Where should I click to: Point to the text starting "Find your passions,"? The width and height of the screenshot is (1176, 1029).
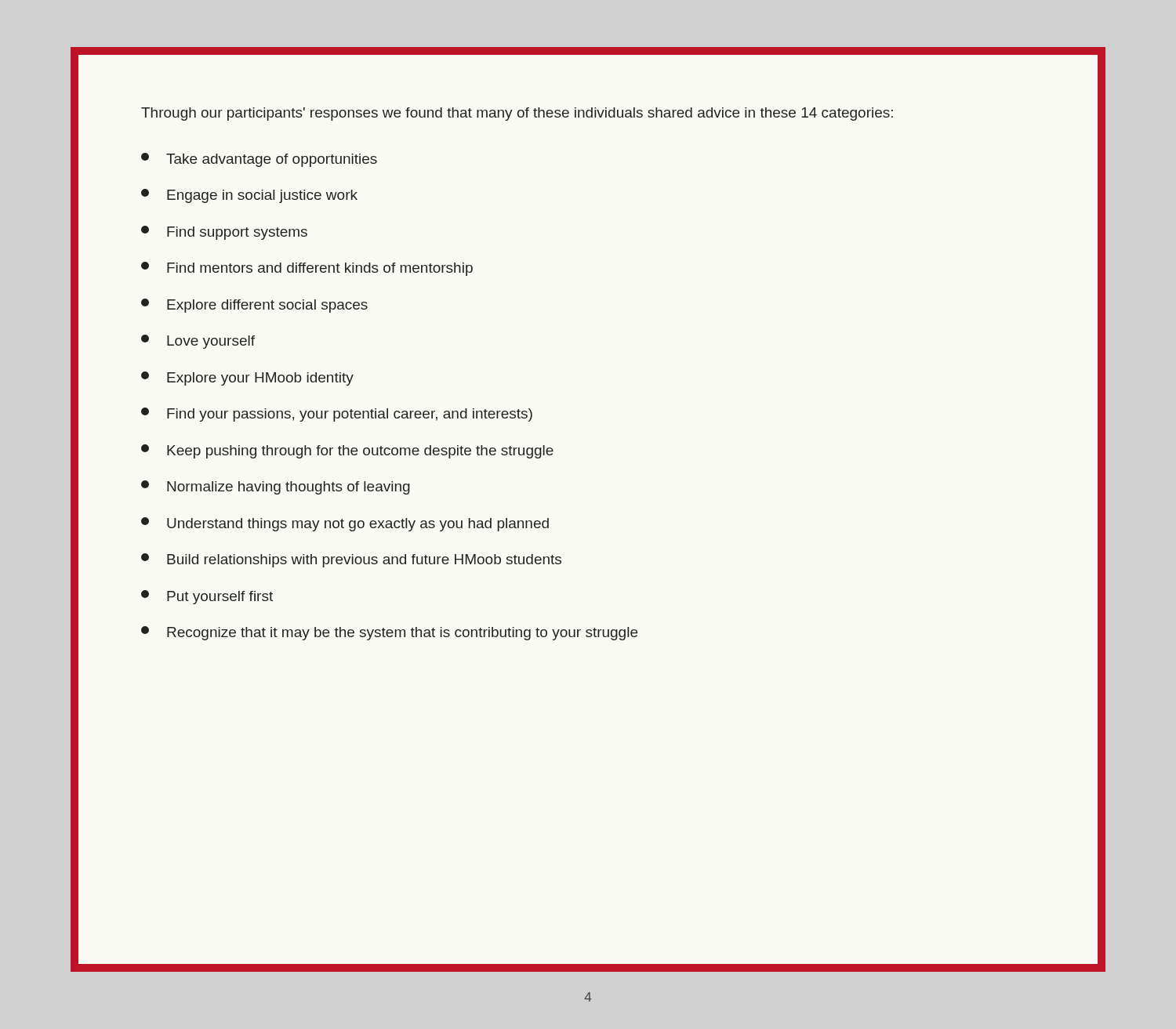pyautogui.click(x=337, y=414)
